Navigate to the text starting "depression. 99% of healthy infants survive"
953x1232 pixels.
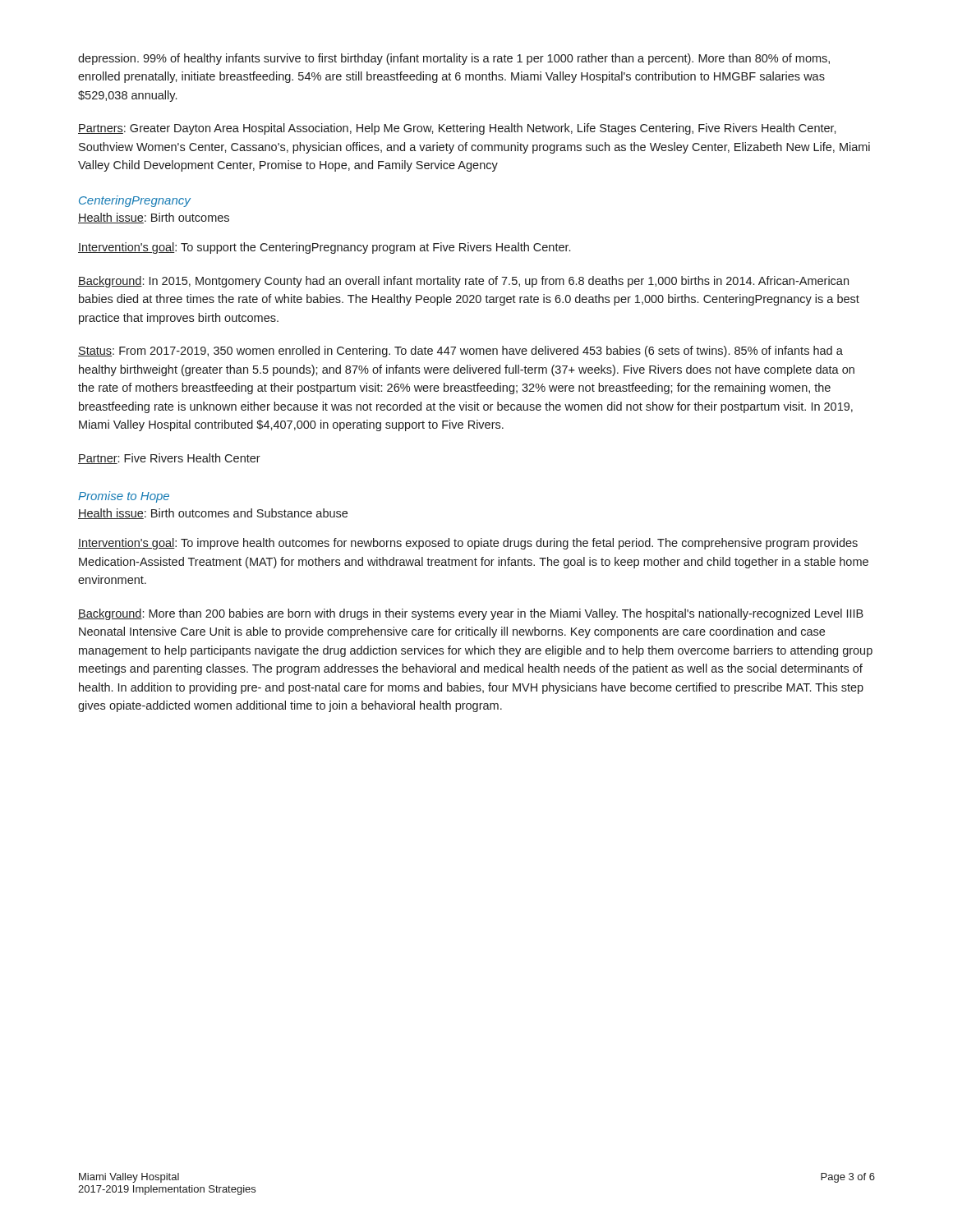click(x=454, y=77)
